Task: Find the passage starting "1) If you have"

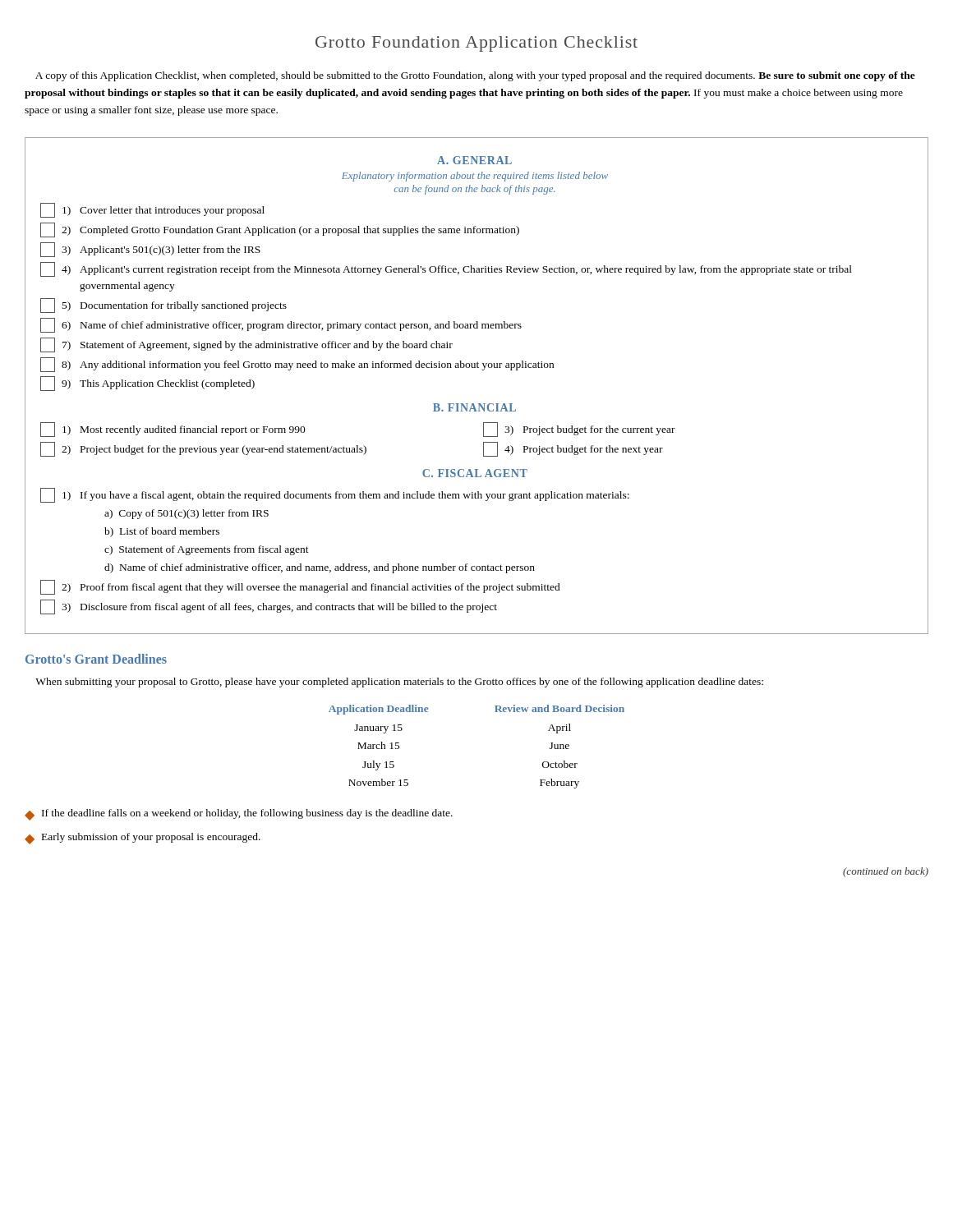Action: pyautogui.click(x=335, y=495)
